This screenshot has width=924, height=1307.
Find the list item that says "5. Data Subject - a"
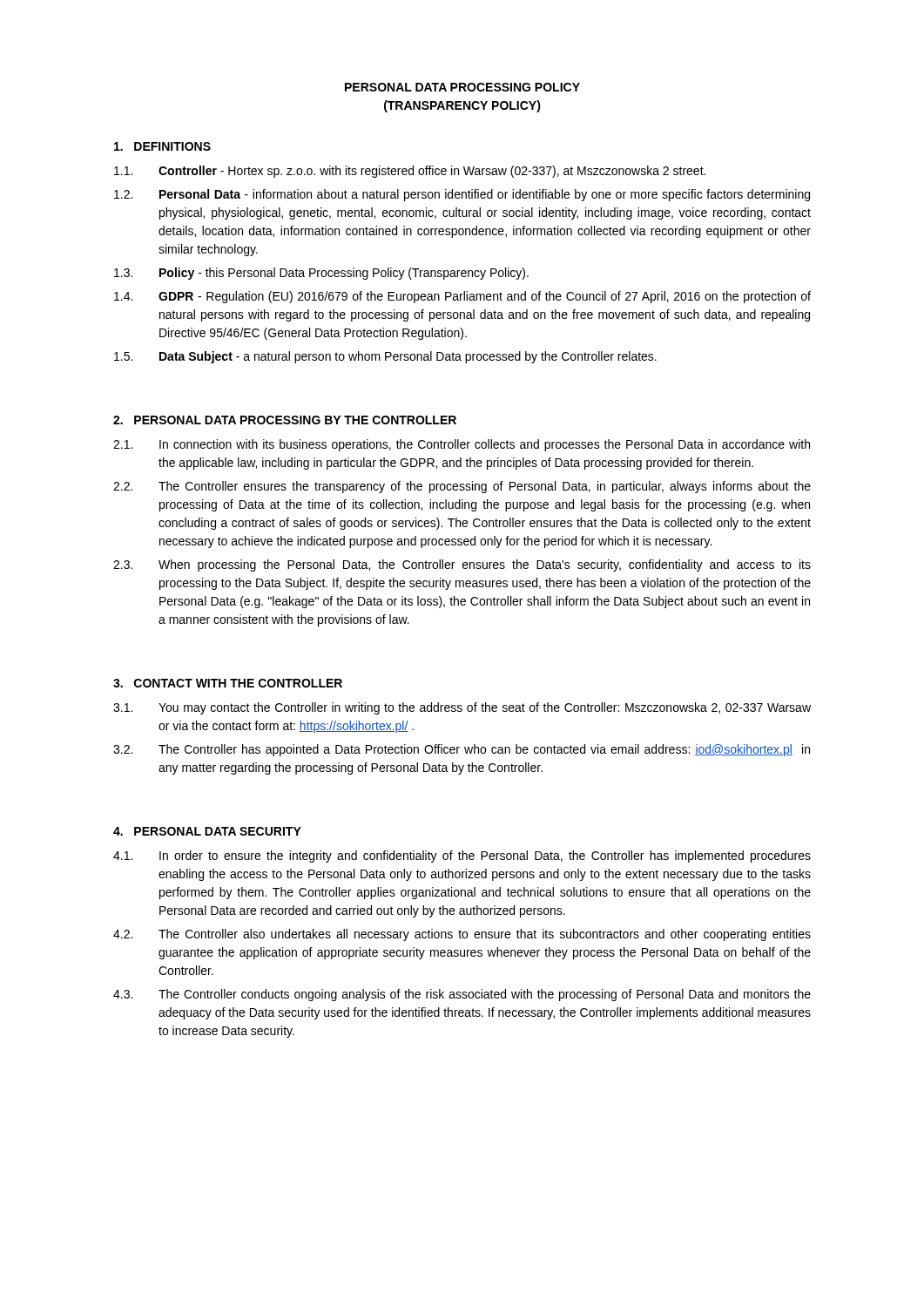[x=462, y=357]
